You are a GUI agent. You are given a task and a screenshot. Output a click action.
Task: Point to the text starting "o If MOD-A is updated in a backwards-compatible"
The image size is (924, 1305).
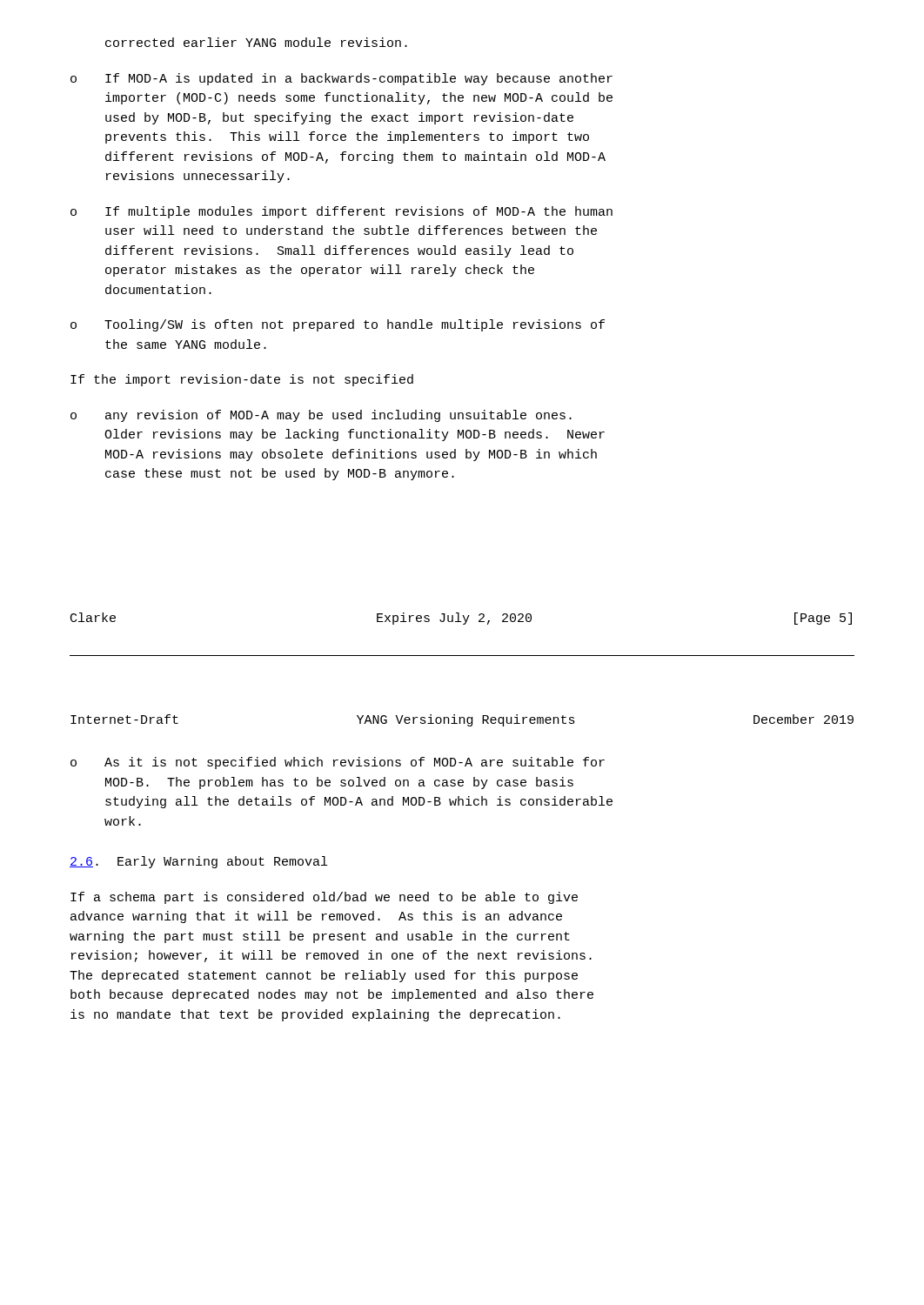462,129
